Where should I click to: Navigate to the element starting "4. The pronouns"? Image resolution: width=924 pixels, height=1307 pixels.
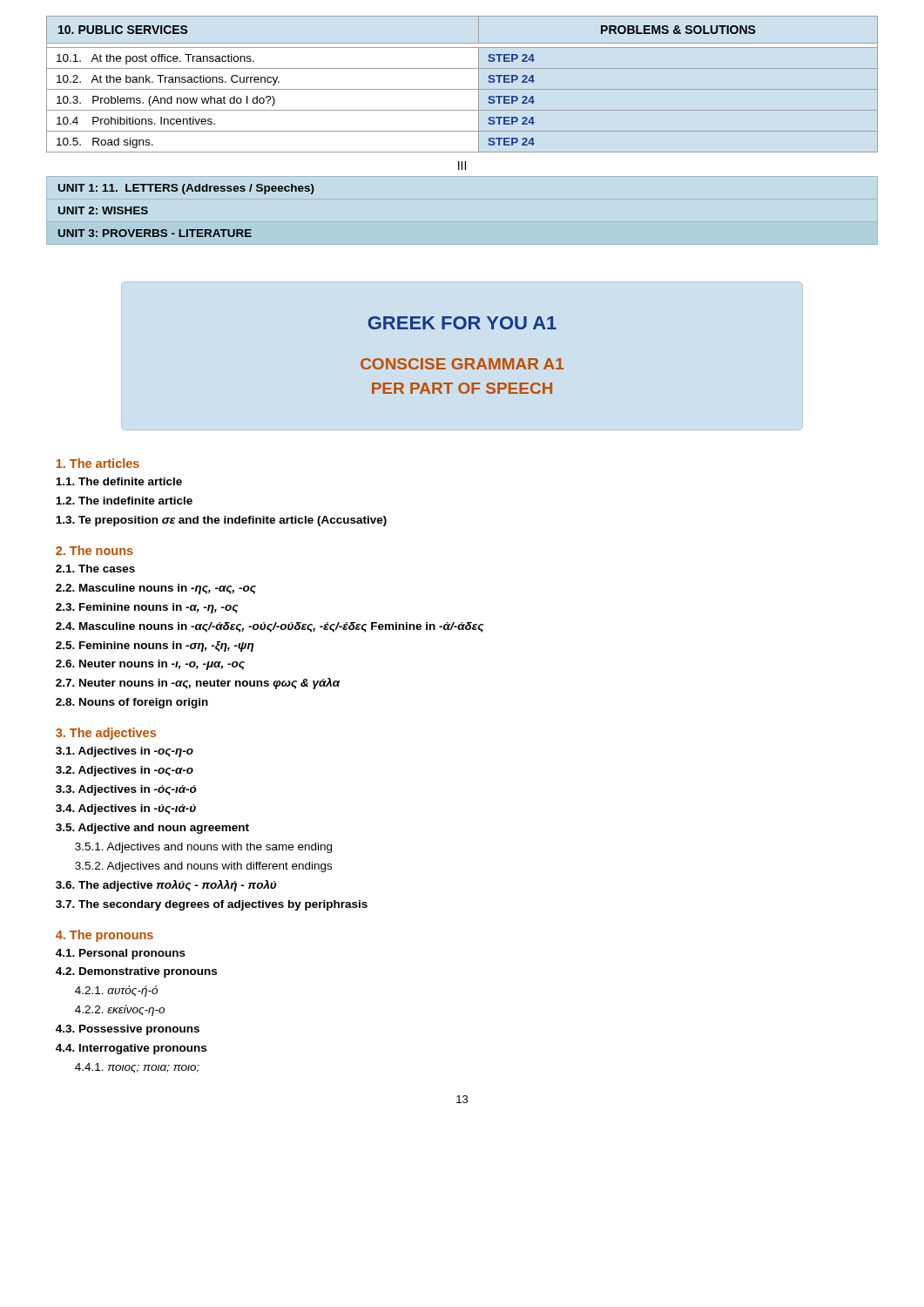coord(105,935)
